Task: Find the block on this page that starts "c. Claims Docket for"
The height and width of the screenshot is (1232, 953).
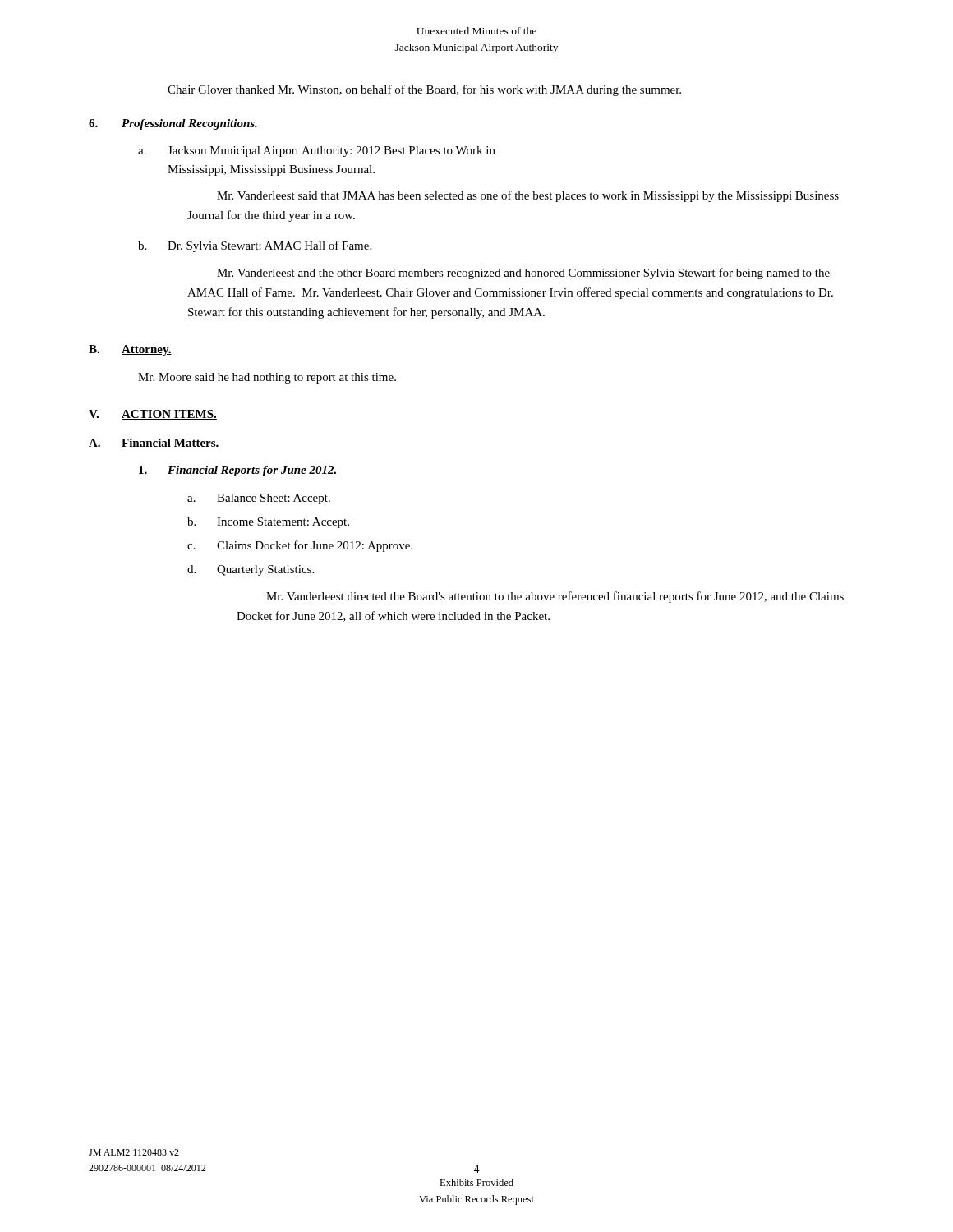Action: (x=300, y=546)
